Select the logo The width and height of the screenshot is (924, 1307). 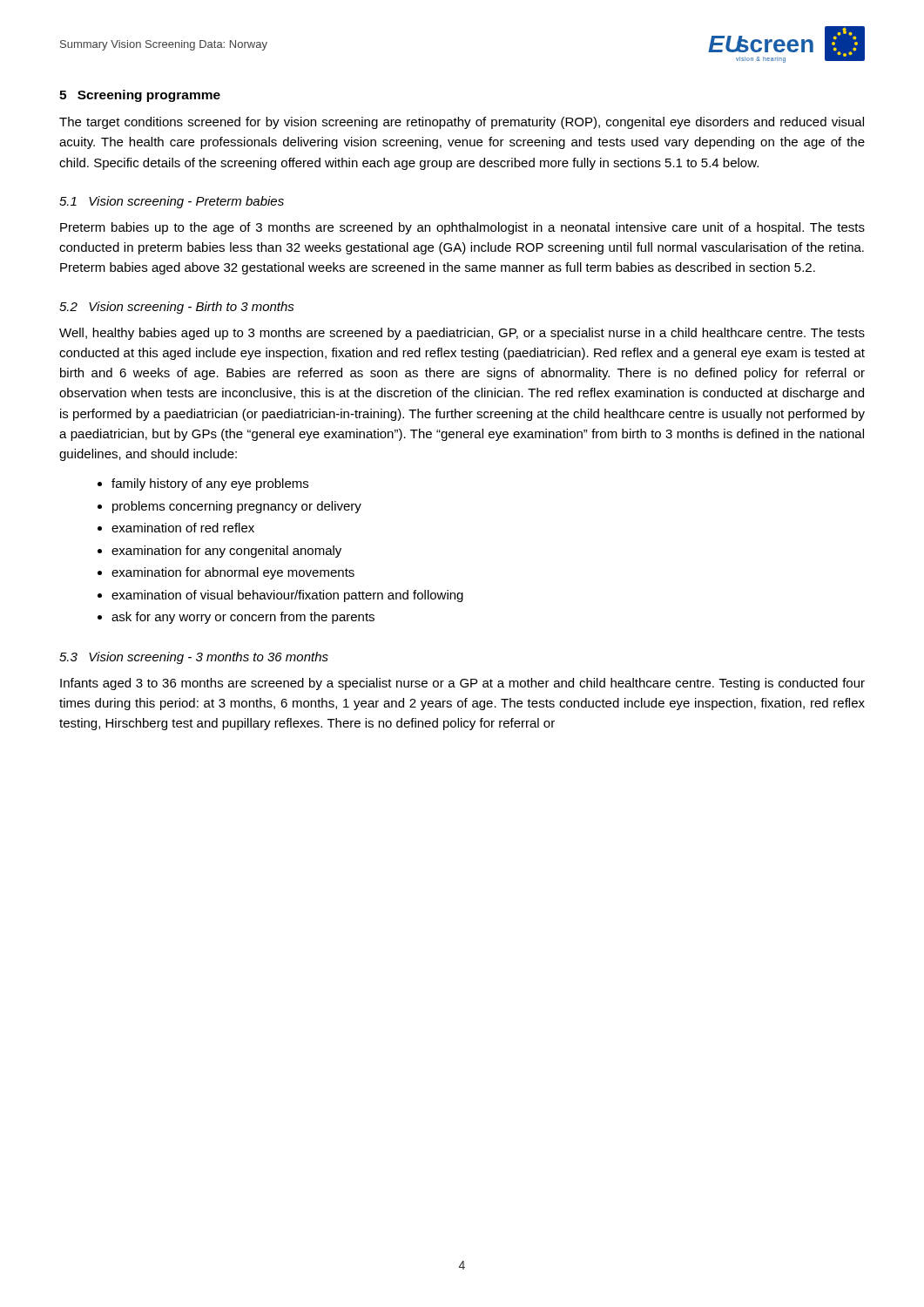click(x=786, y=44)
